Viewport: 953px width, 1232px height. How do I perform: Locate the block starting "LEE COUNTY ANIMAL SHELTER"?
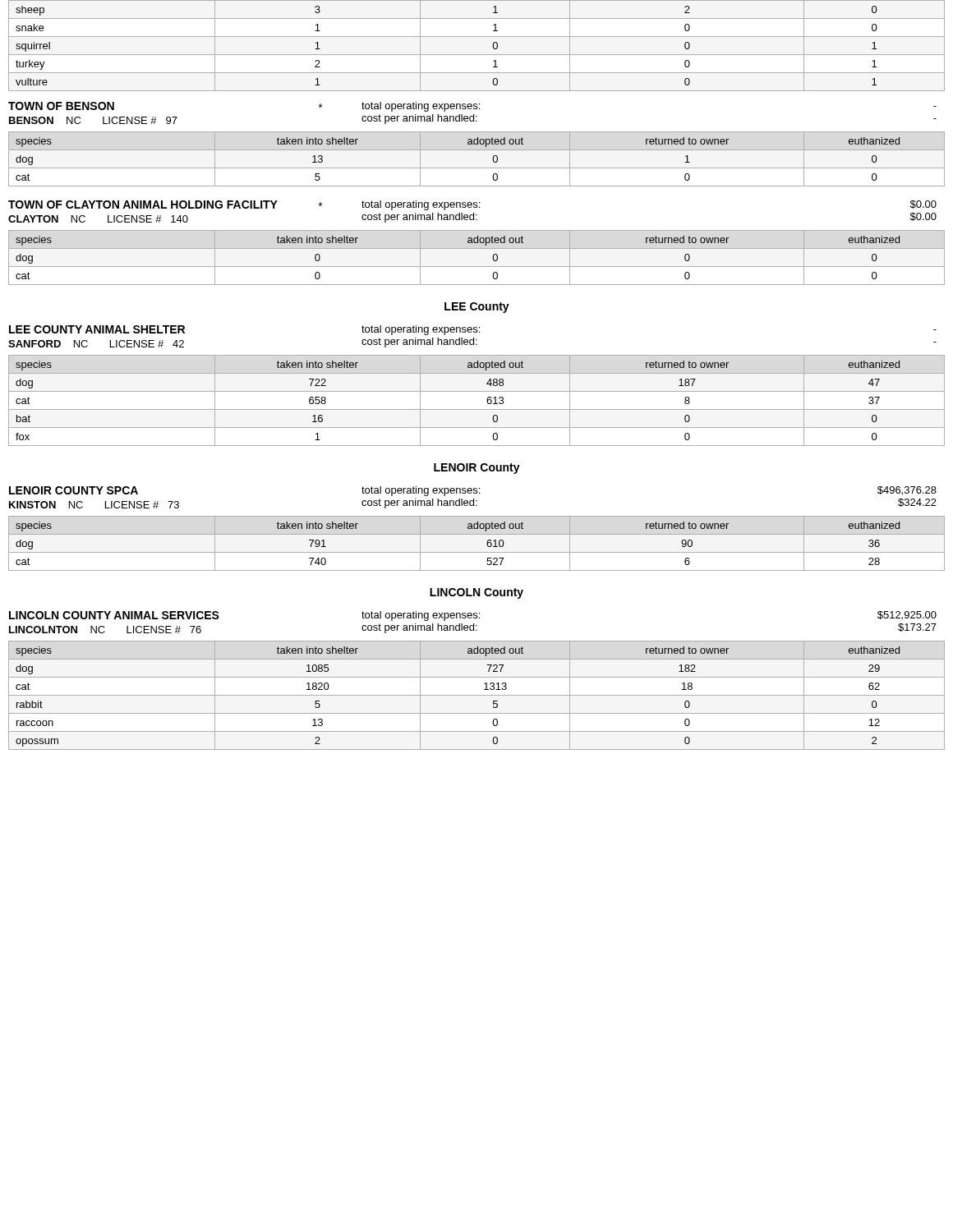[476, 336]
